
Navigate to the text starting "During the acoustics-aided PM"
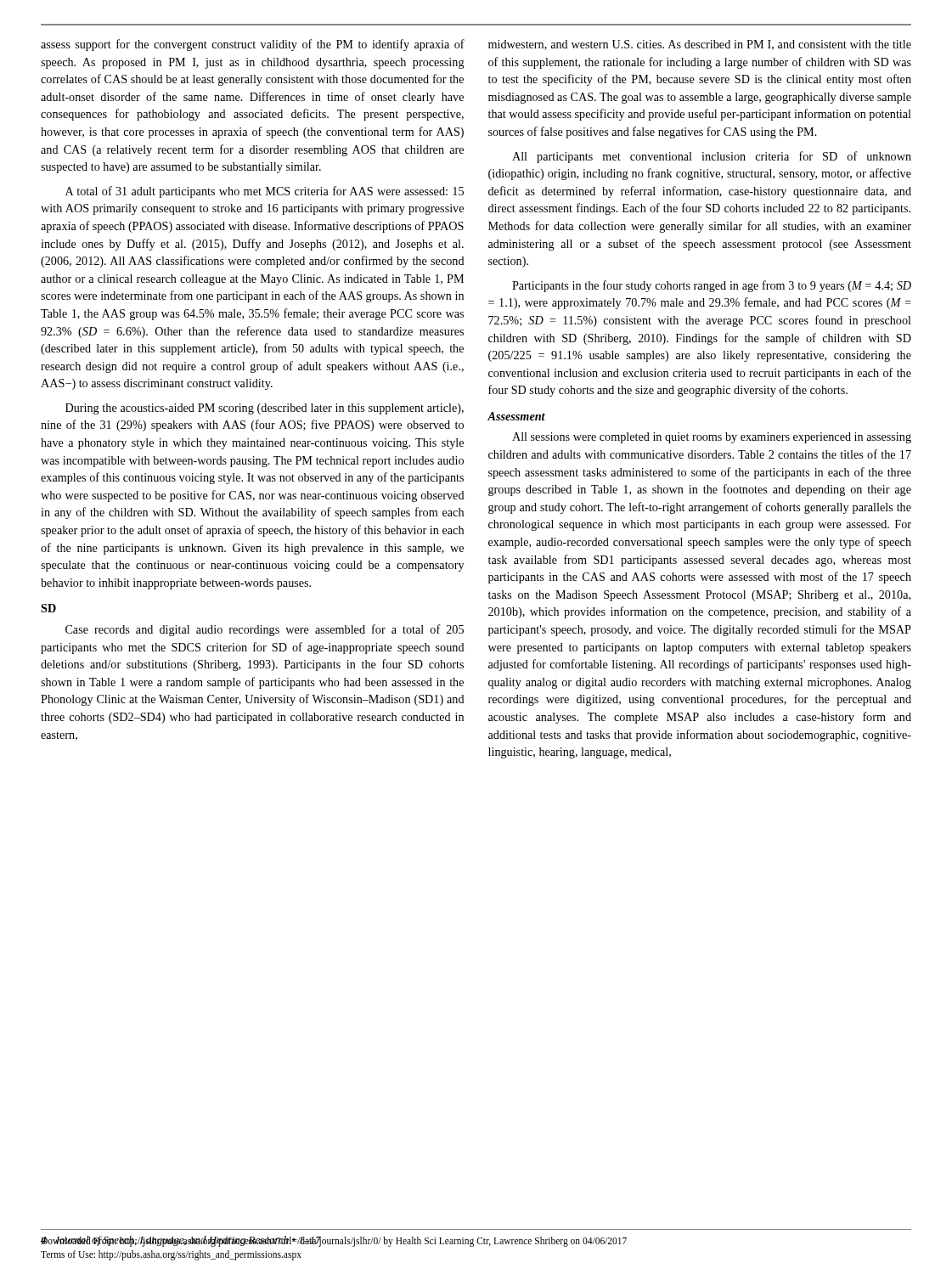(x=252, y=495)
